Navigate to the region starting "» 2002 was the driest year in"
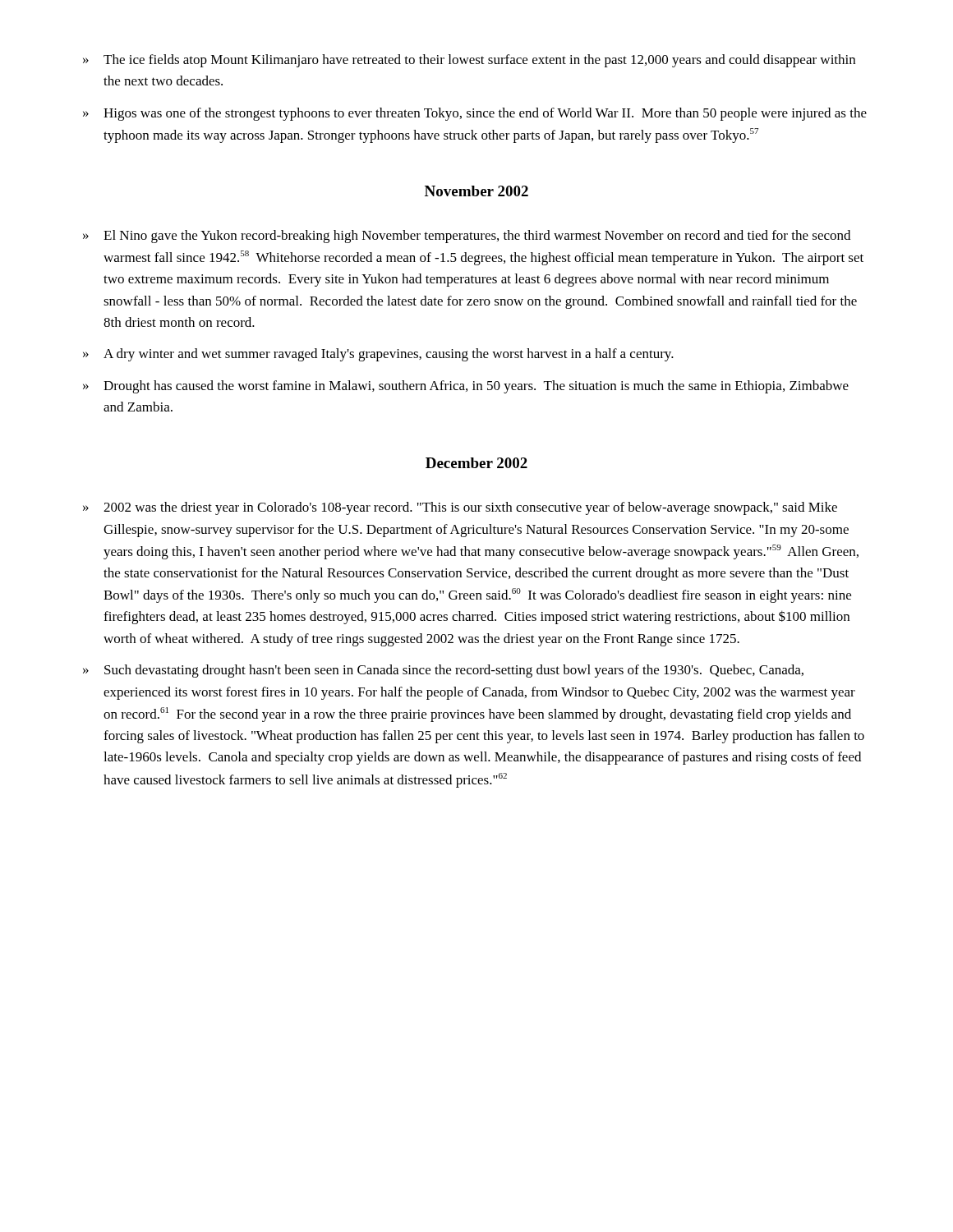This screenshot has height=1232, width=953. point(476,573)
